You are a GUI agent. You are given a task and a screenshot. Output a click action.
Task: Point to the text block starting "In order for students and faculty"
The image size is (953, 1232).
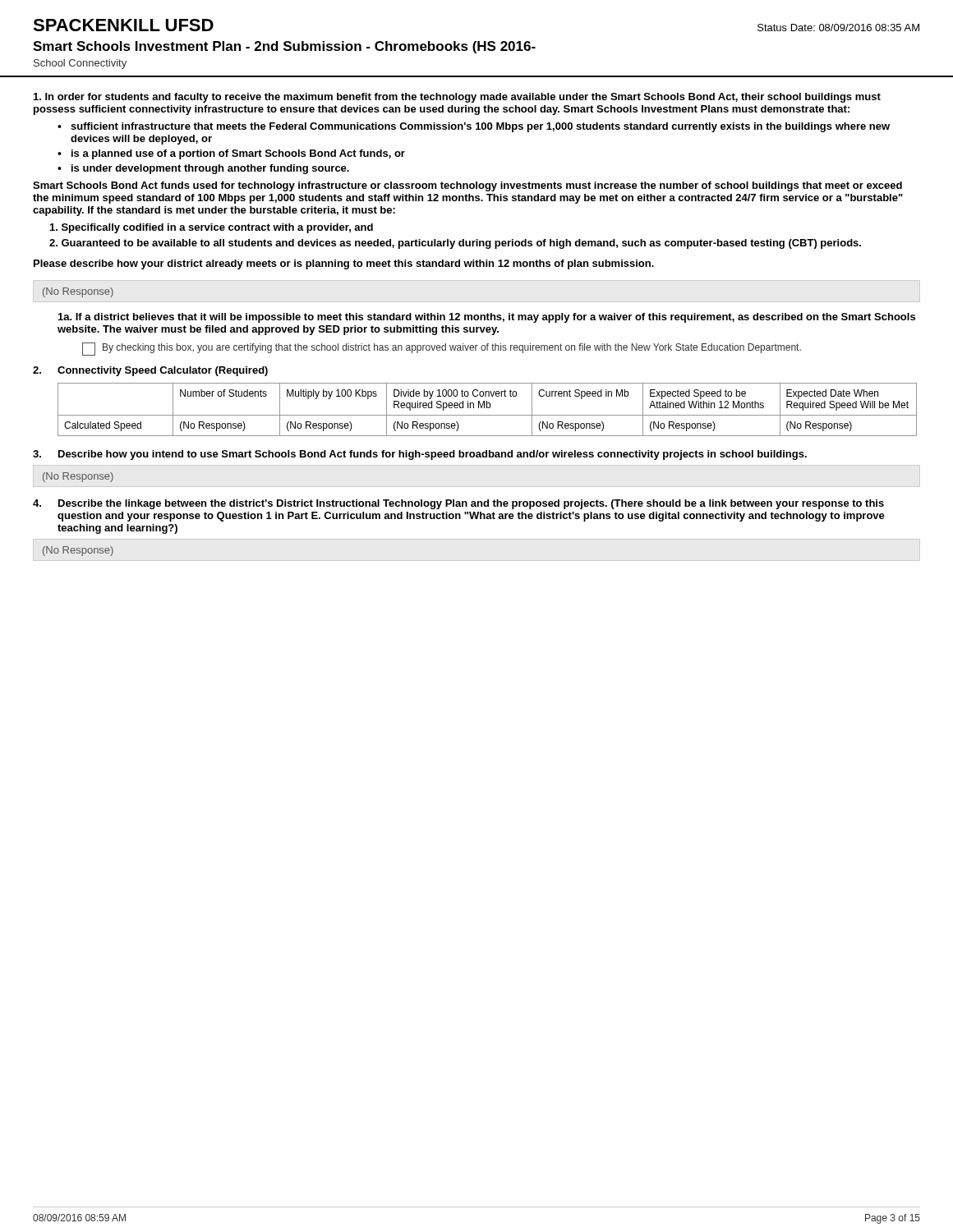click(476, 196)
